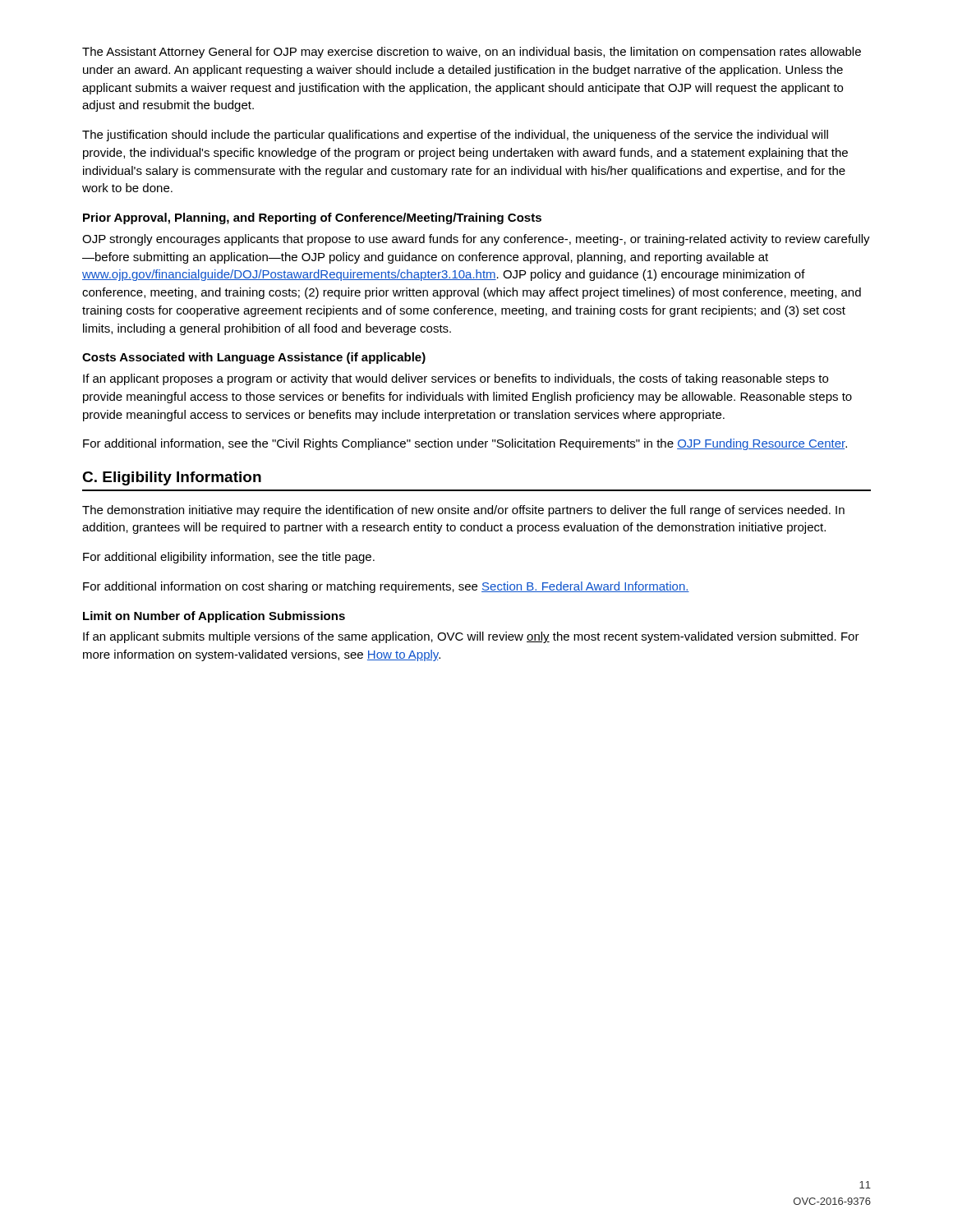The height and width of the screenshot is (1232, 953).
Task: Select the text block that says "If an applicant submits multiple versions of the"
Action: (x=476, y=646)
